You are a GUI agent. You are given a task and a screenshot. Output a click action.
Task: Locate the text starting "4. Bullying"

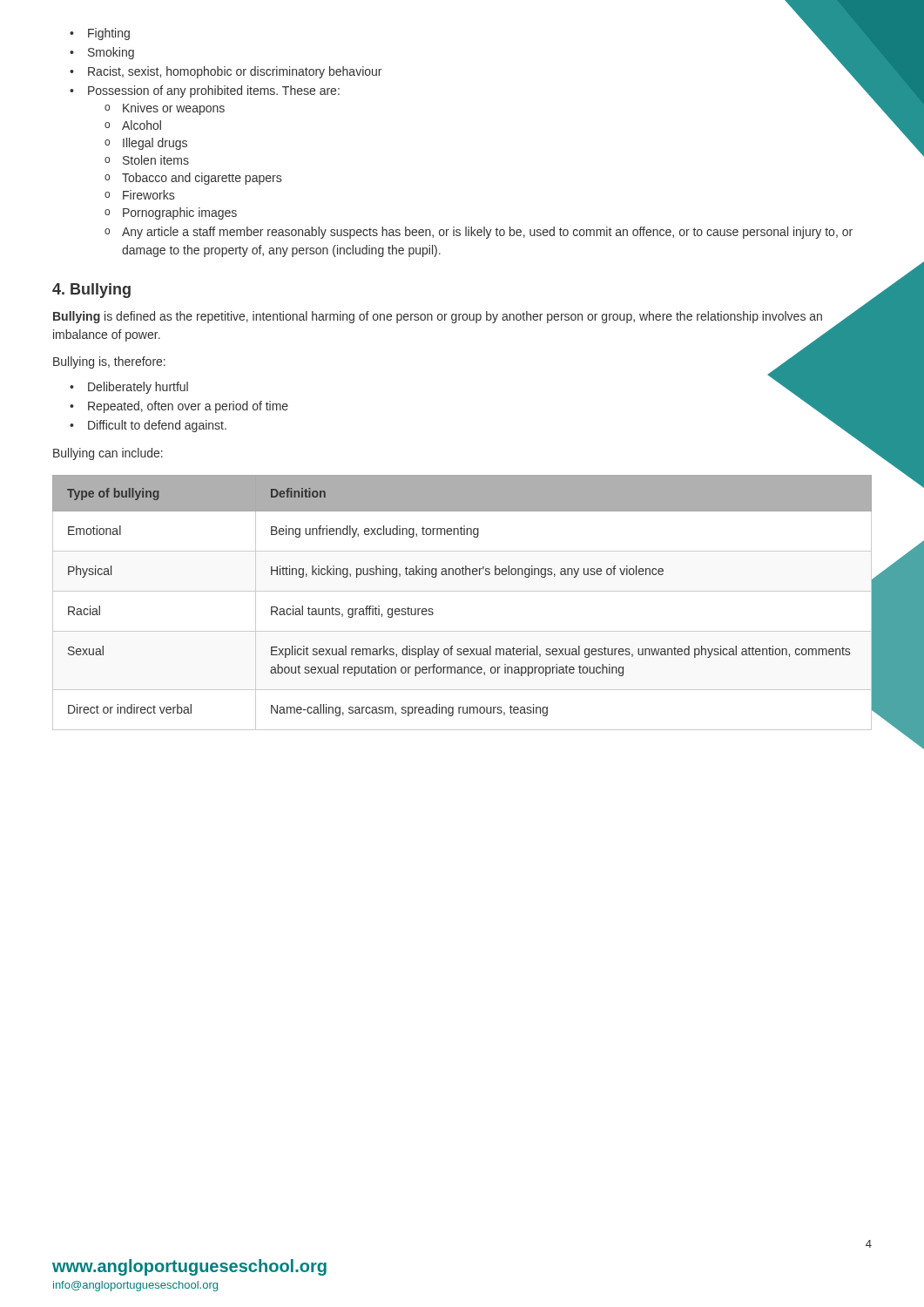(x=92, y=289)
